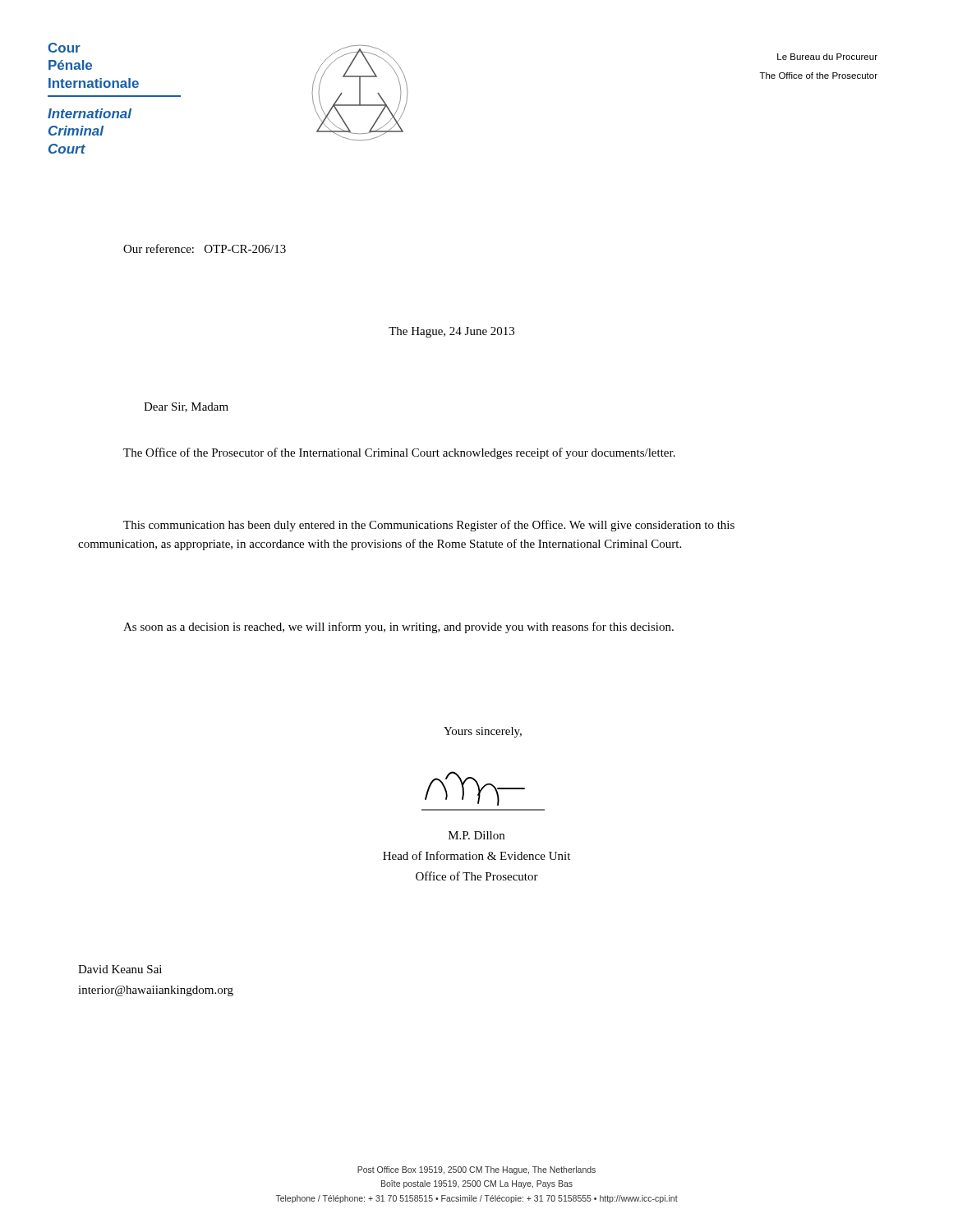Navigate to the block starting "David Keanu Sai interior@hawaiiankingdom.org"
953x1232 pixels.
click(x=156, y=979)
